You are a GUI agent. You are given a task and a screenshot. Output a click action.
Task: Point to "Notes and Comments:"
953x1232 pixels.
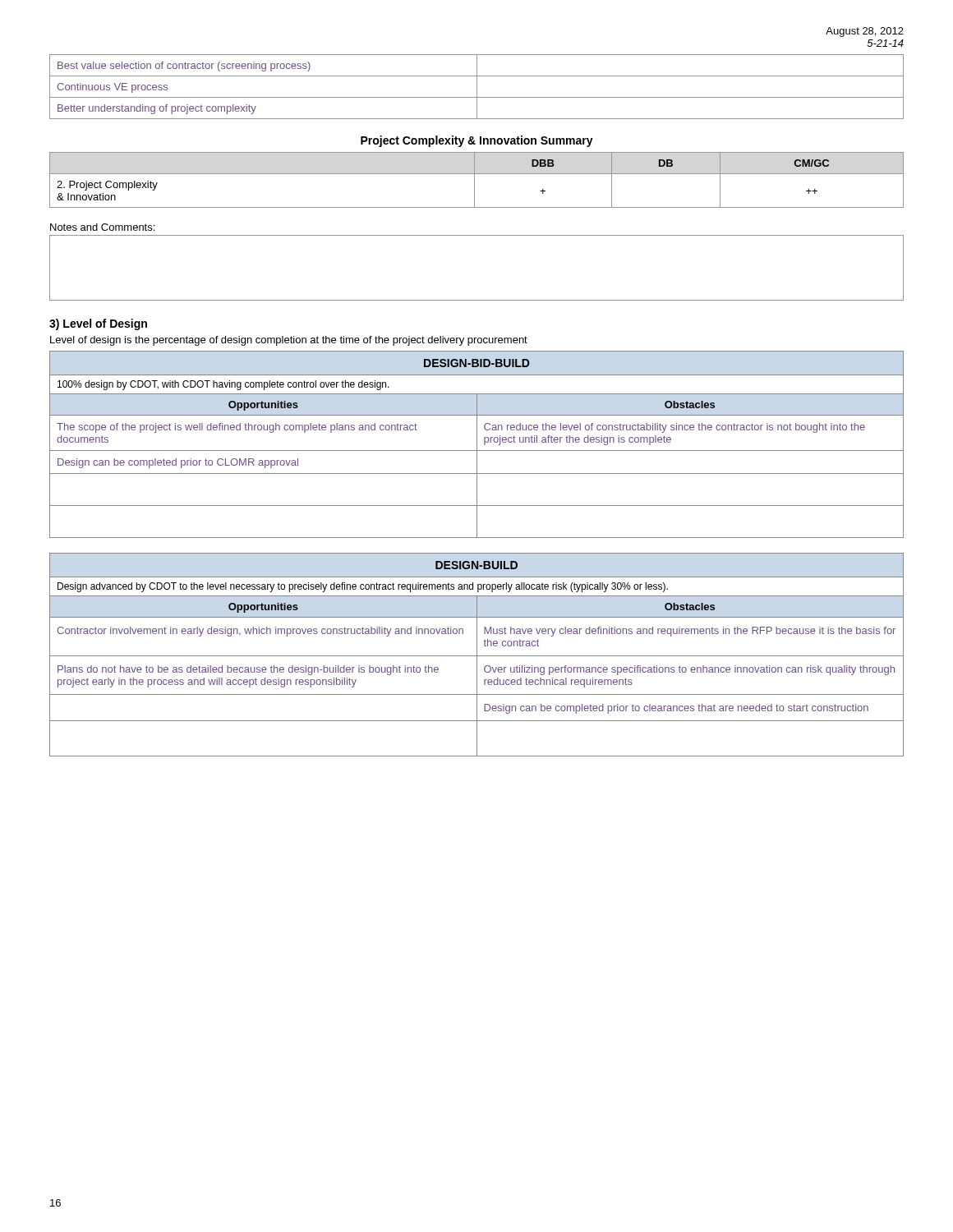pos(102,227)
